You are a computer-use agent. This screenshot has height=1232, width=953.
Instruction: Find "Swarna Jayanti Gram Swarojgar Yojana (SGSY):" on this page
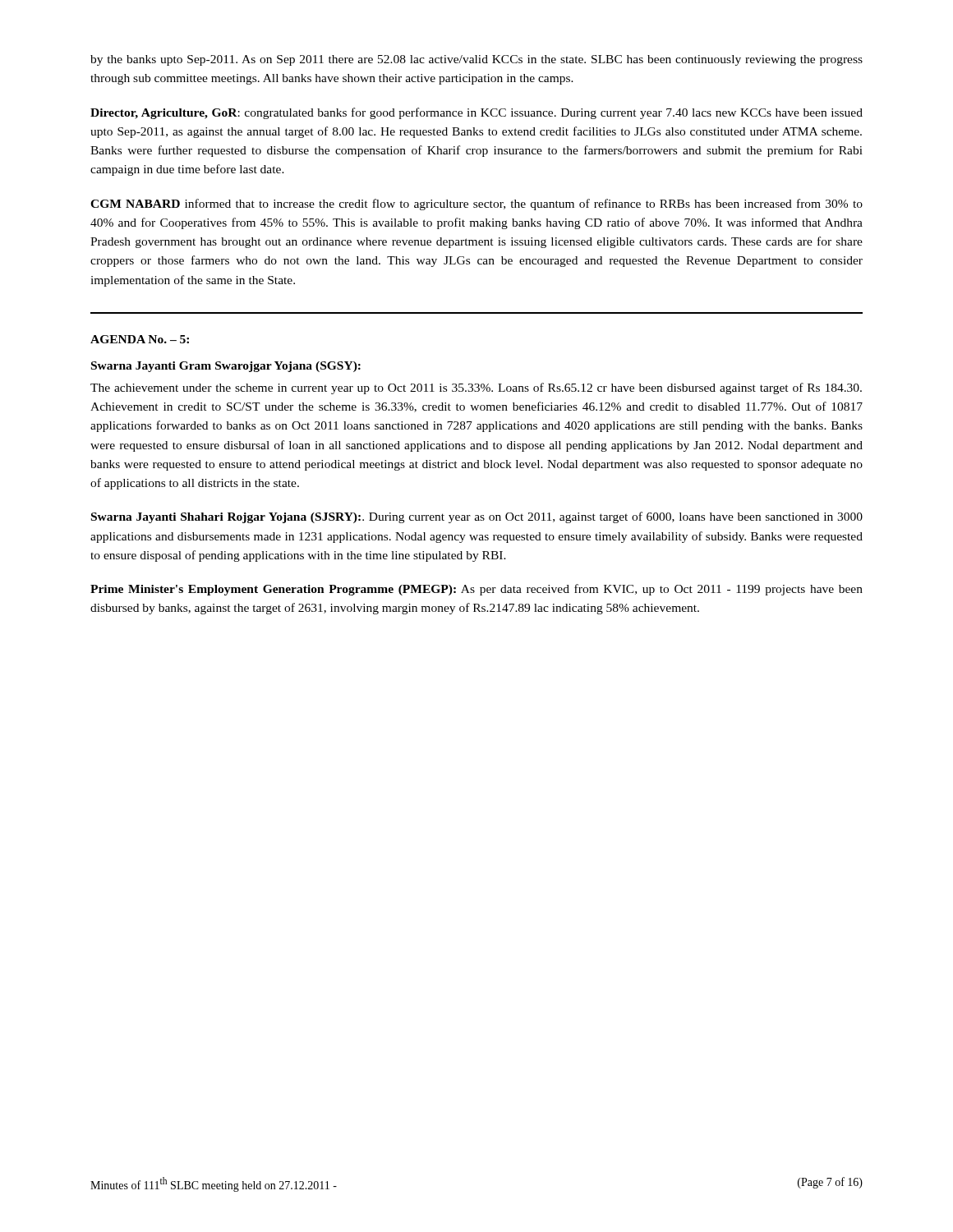point(226,365)
